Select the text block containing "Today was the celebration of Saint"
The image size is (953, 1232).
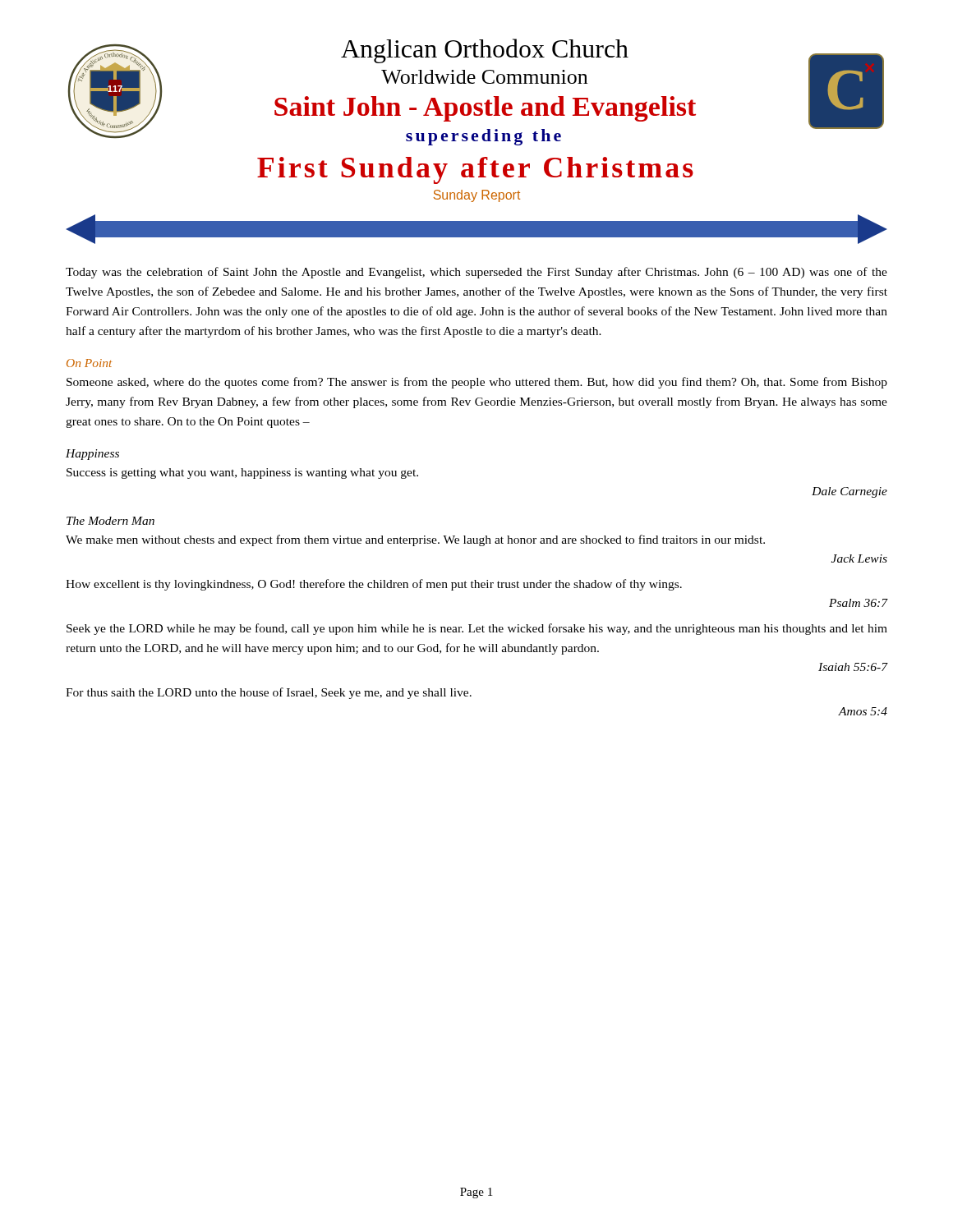(x=476, y=301)
